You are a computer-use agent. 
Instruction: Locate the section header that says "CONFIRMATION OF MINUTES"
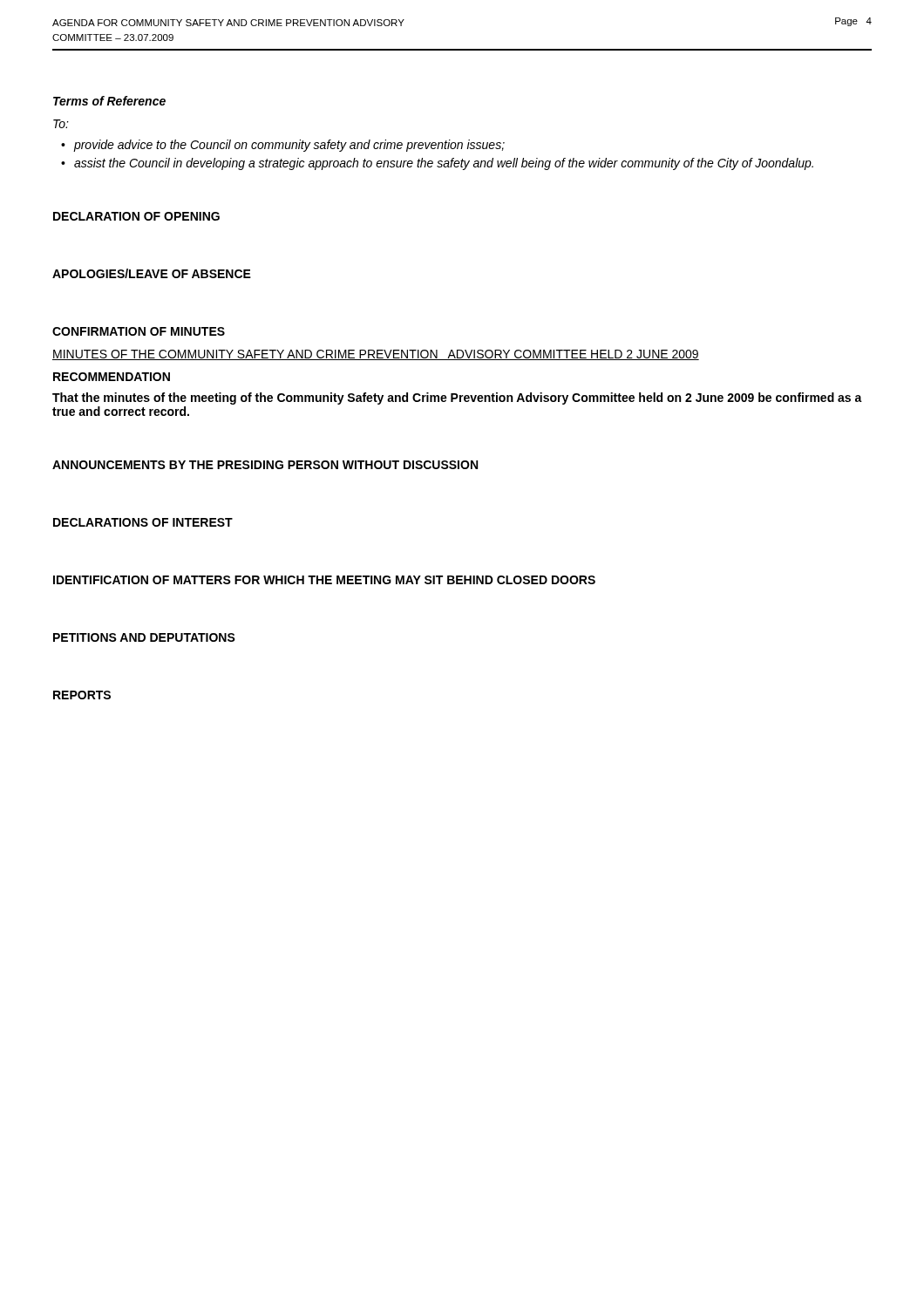point(139,331)
